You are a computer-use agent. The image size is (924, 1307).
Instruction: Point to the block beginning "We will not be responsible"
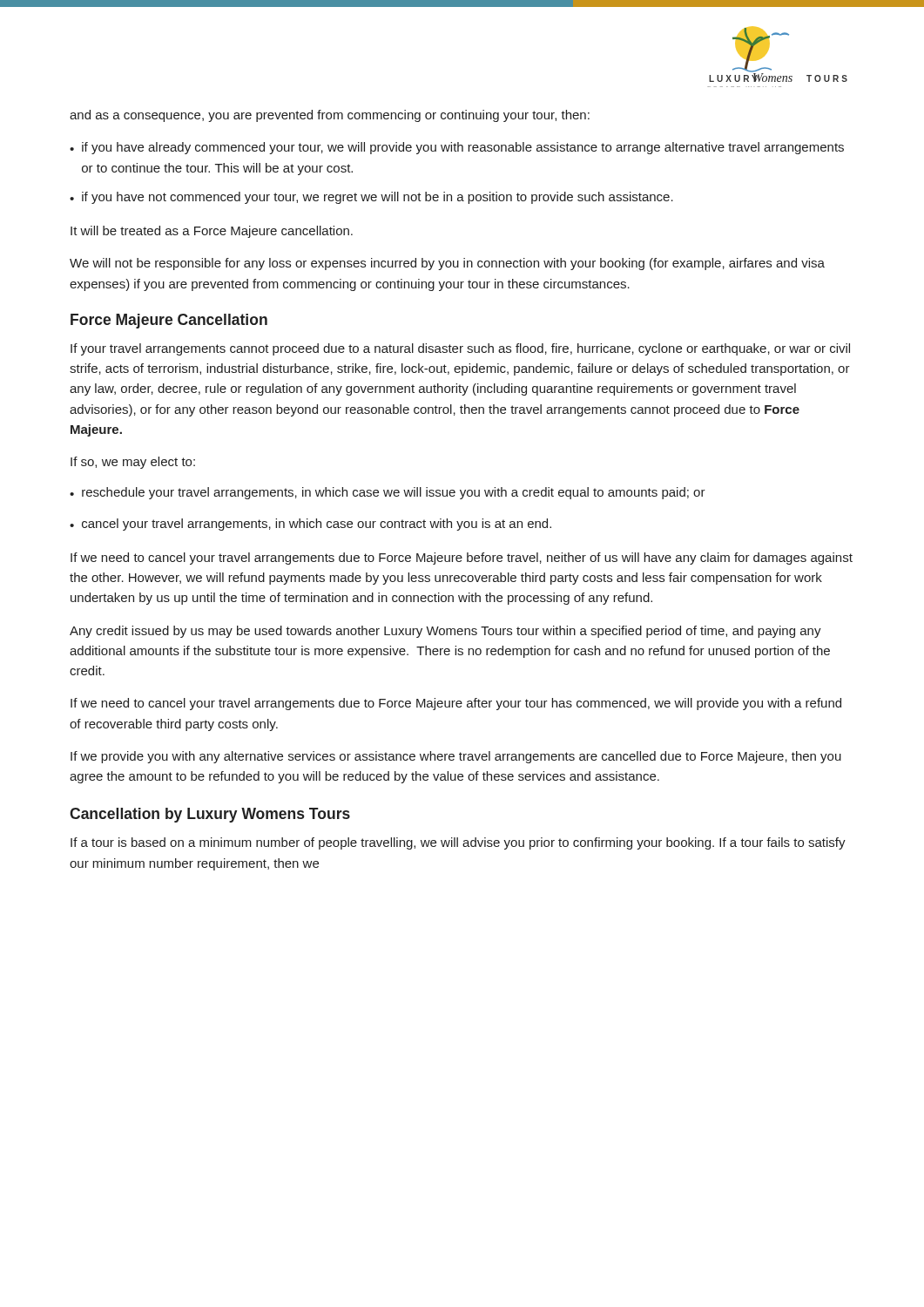pos(447,273)
